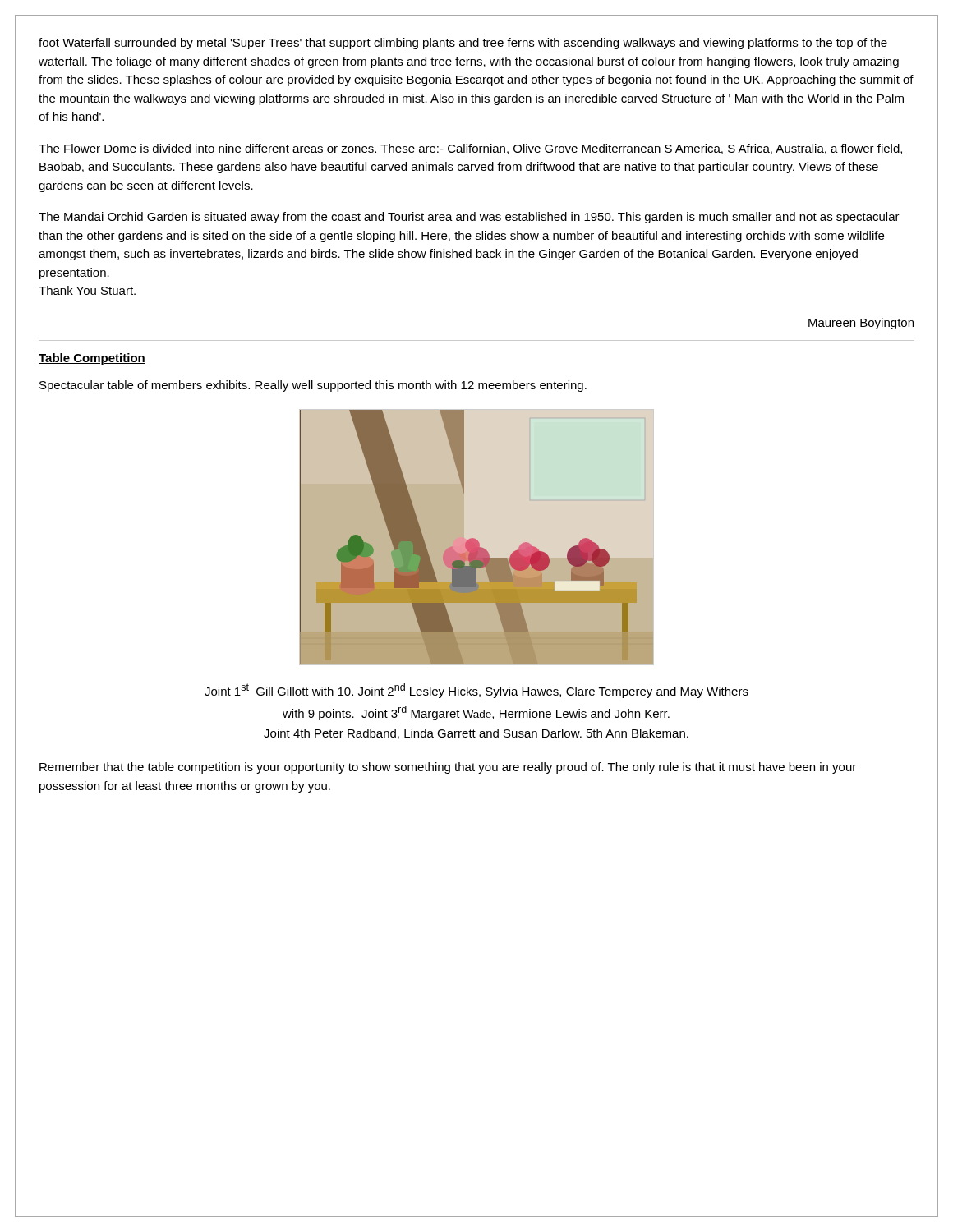Where is the passage that starts "The Flower Dome is divided"?
Image resolution: width=953 pixels, height=1232 pixels.
click(471, 166)
